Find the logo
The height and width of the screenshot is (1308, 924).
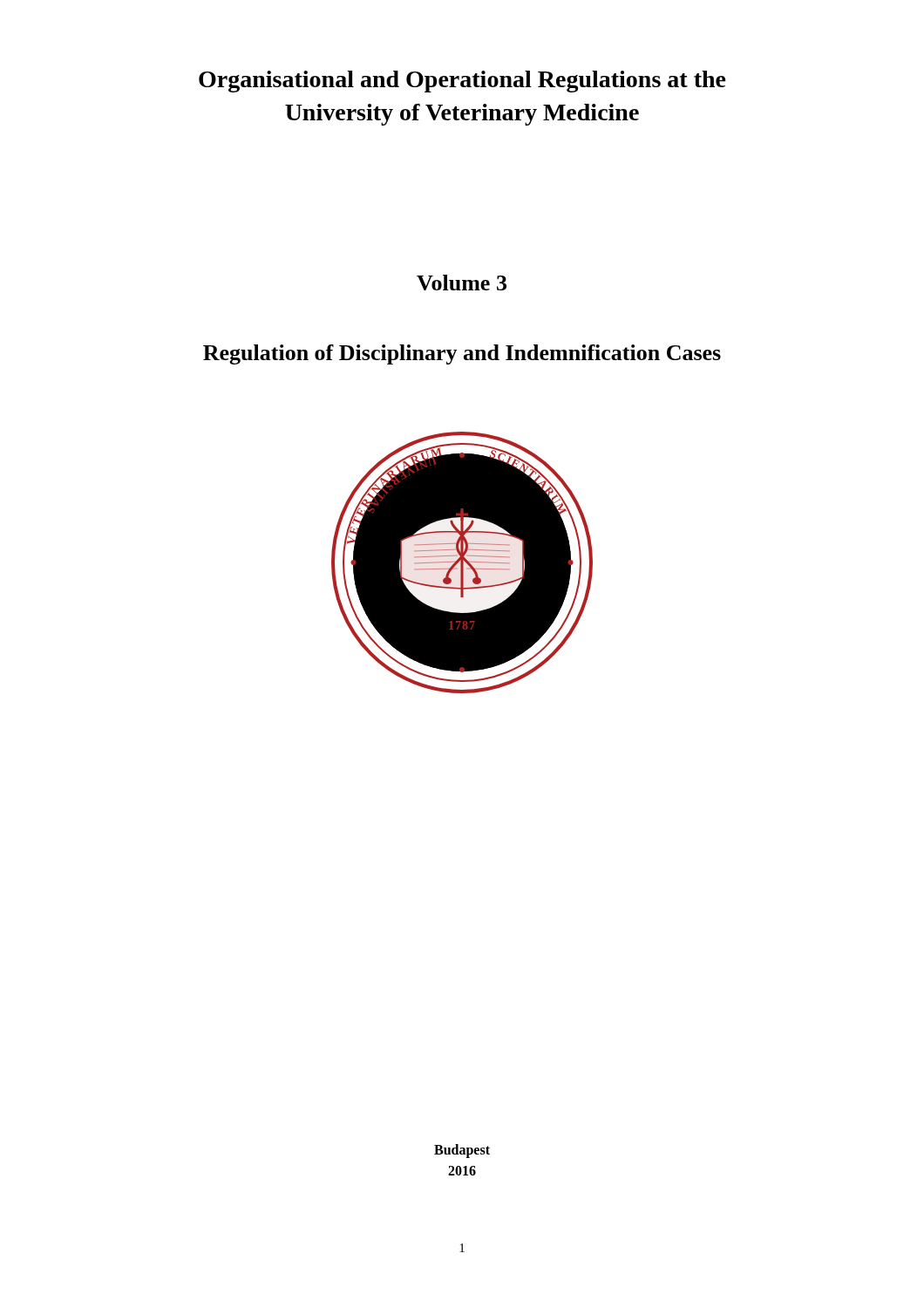(462, 562)
